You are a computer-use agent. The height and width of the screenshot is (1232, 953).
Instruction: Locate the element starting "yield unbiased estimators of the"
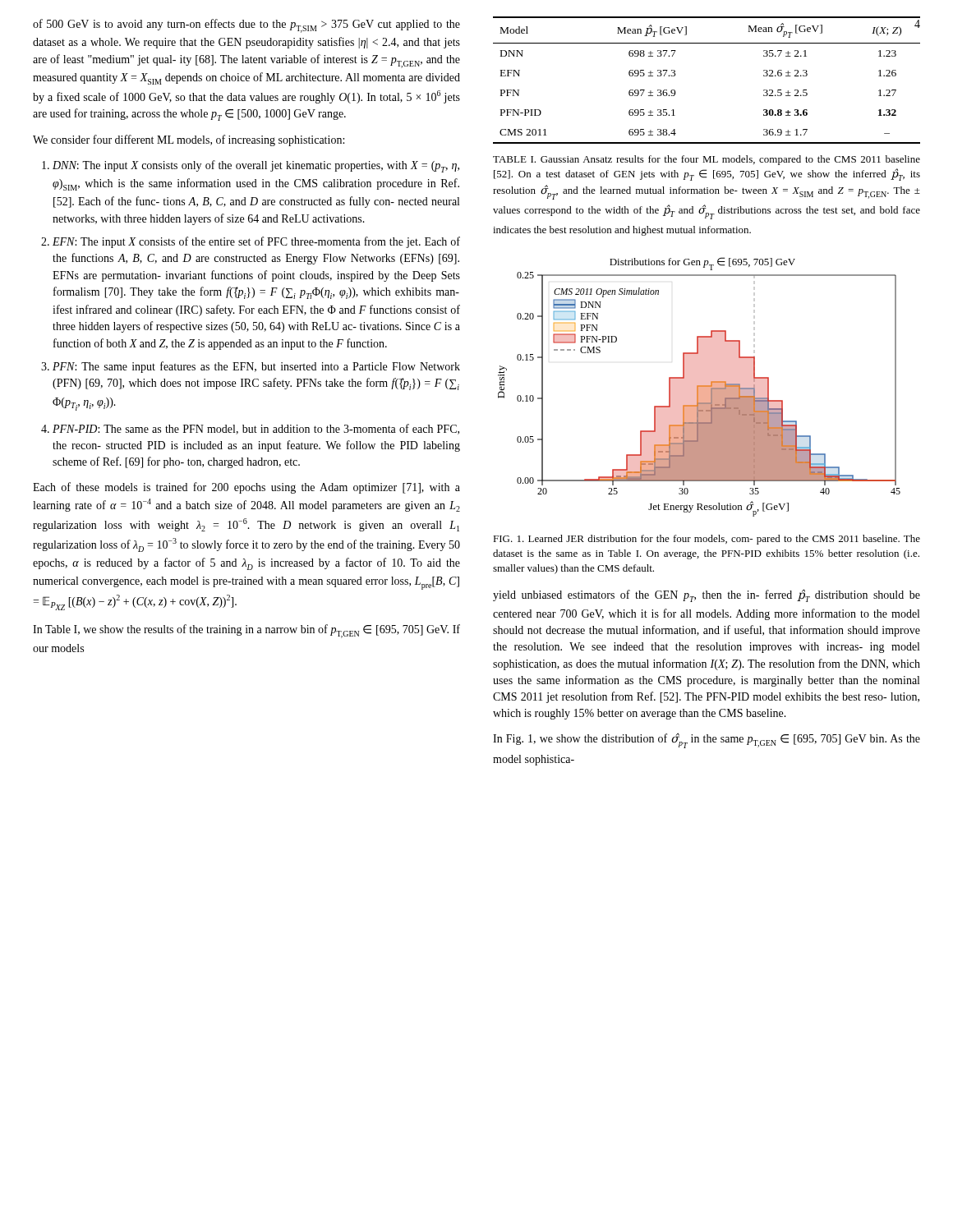point(707,655)
